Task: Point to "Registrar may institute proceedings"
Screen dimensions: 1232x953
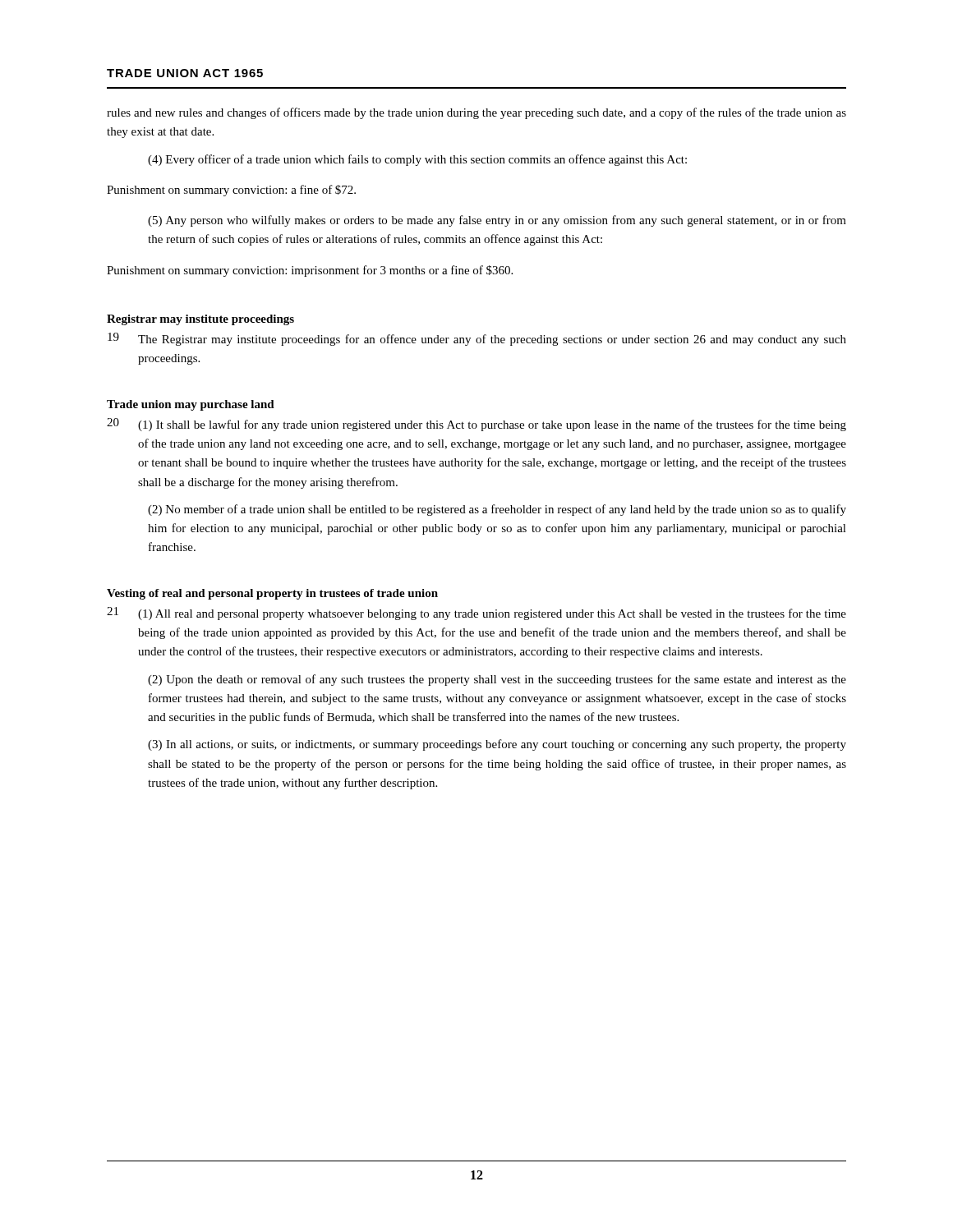Action: (200, 320)
